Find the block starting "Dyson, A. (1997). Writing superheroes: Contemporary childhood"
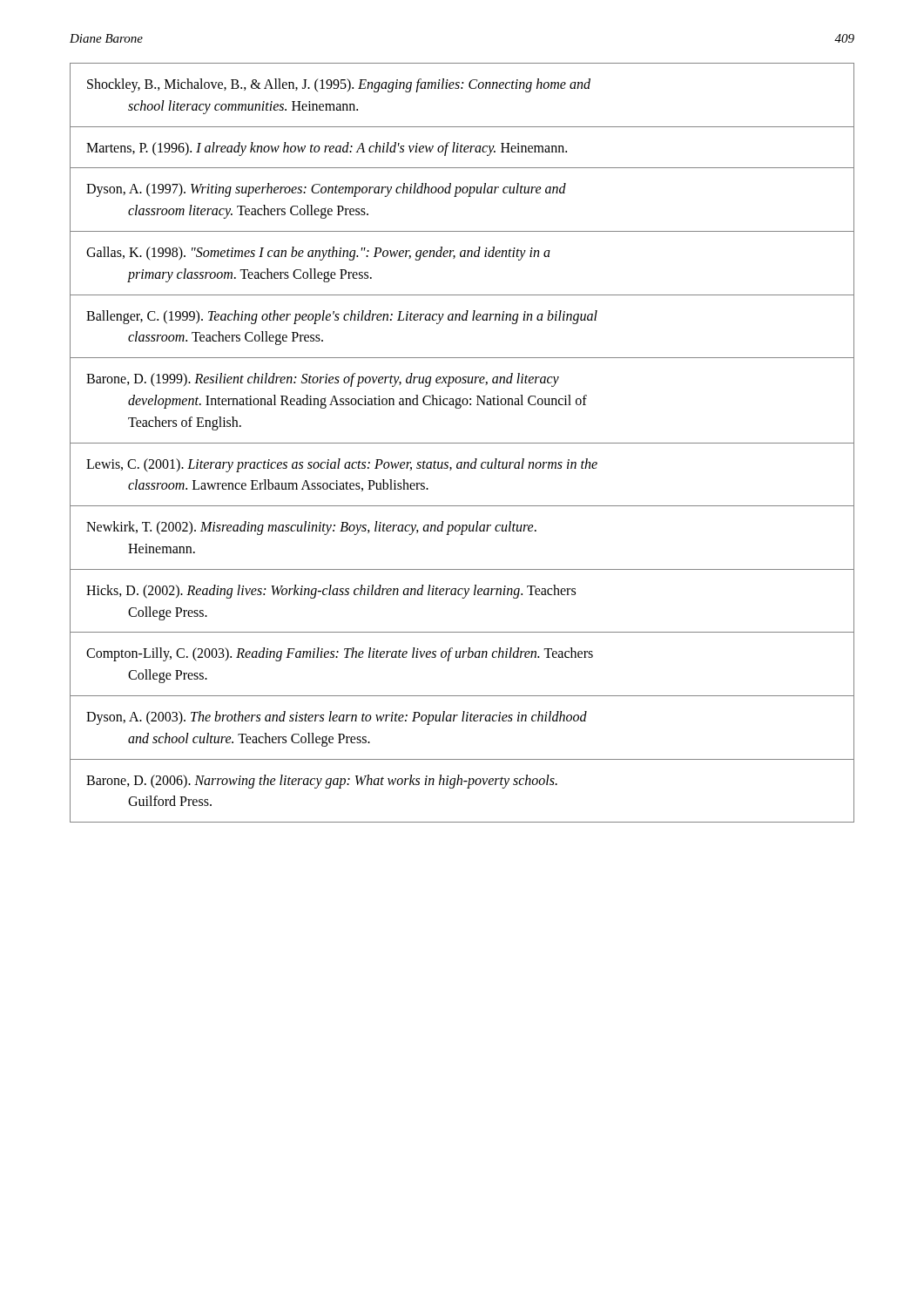This screenshot has width=924, height=1307. click(x=462, y=202)
